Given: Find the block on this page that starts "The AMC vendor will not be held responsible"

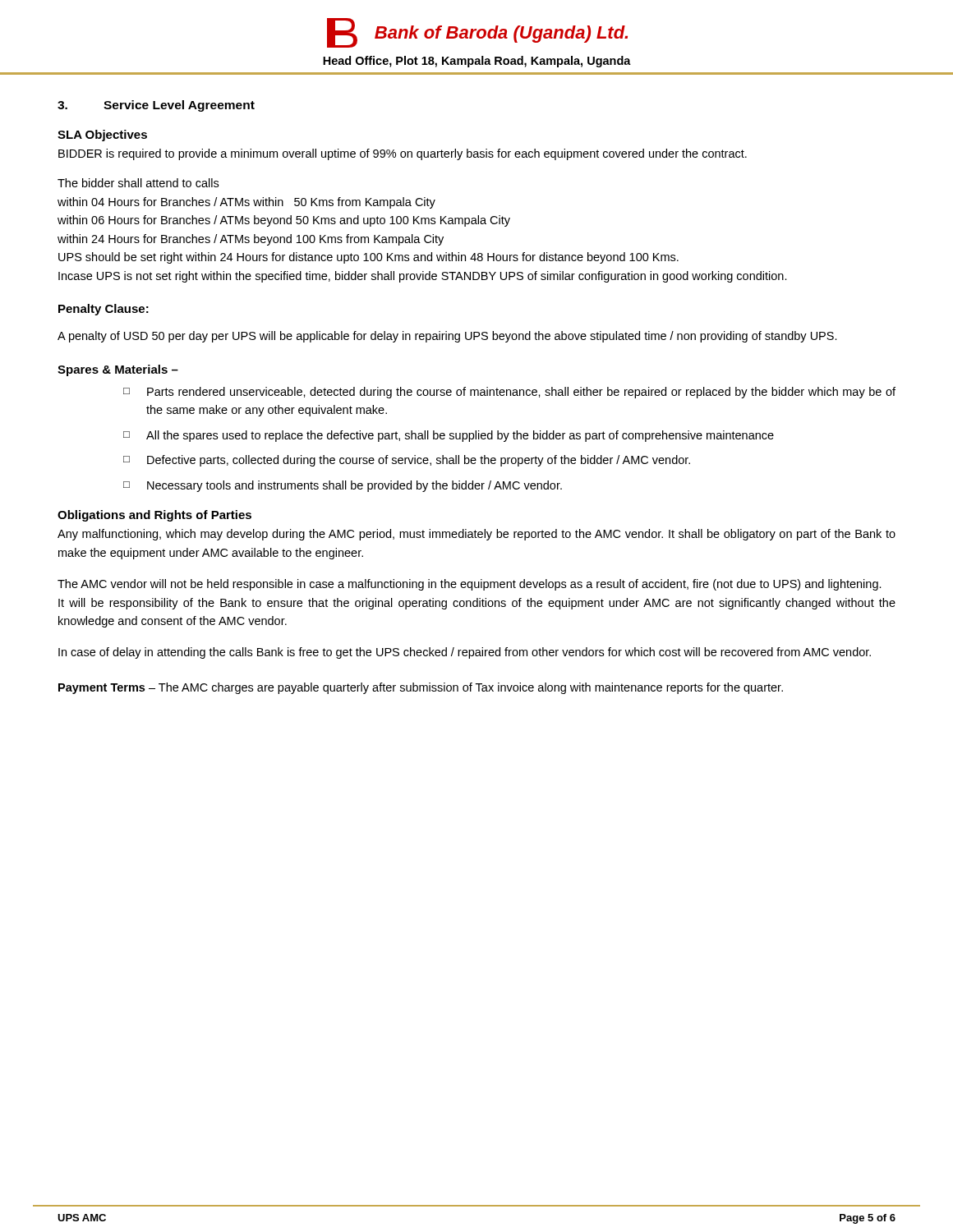Looking at the screenshot, I should pos(476,603).
